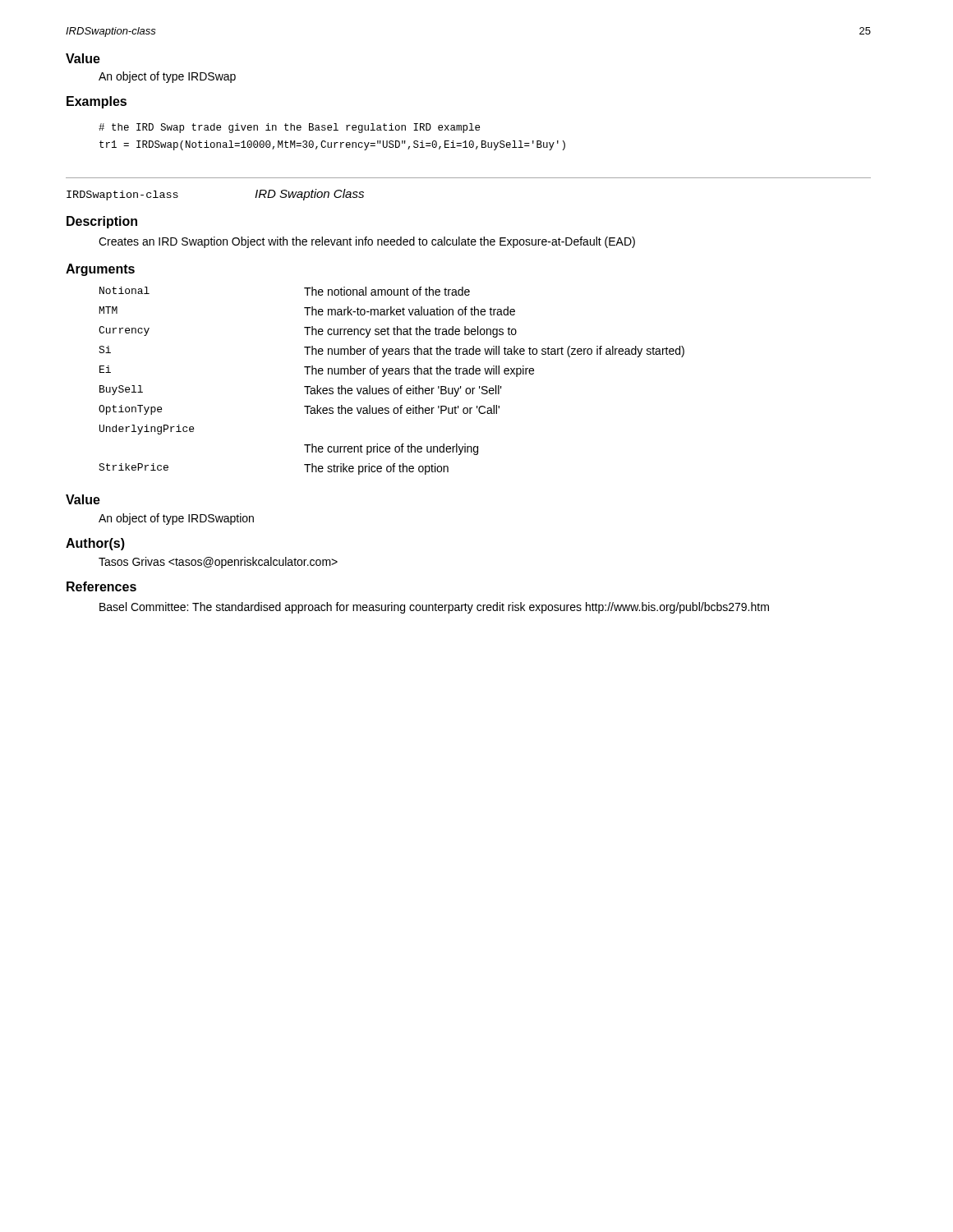The image size is (953, 1232).
Task: Click on the text that says "An object of type IRDSwap"
Action: pos(167,76)
